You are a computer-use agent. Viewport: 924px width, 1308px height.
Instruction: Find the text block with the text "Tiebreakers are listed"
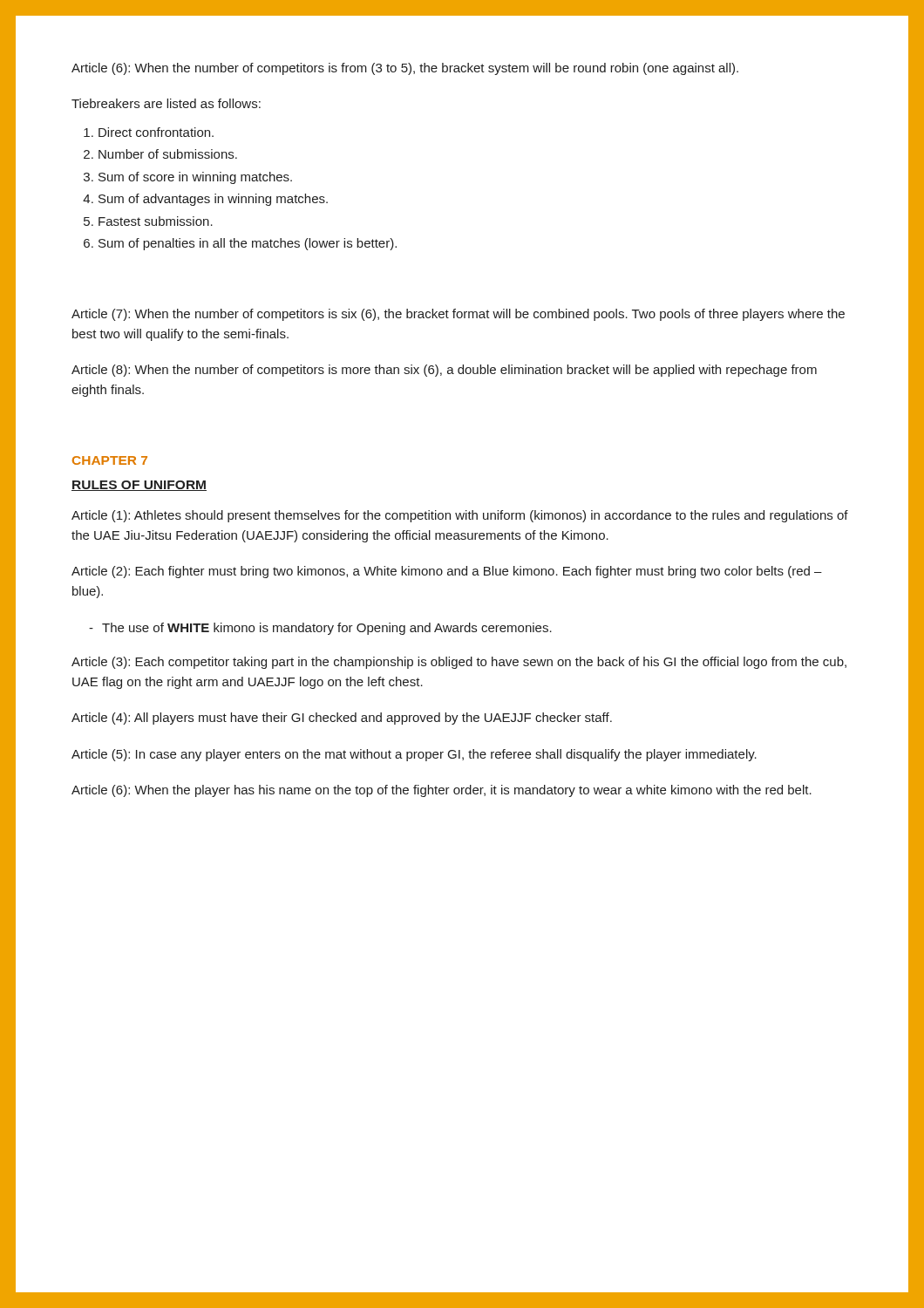[166, 104]
